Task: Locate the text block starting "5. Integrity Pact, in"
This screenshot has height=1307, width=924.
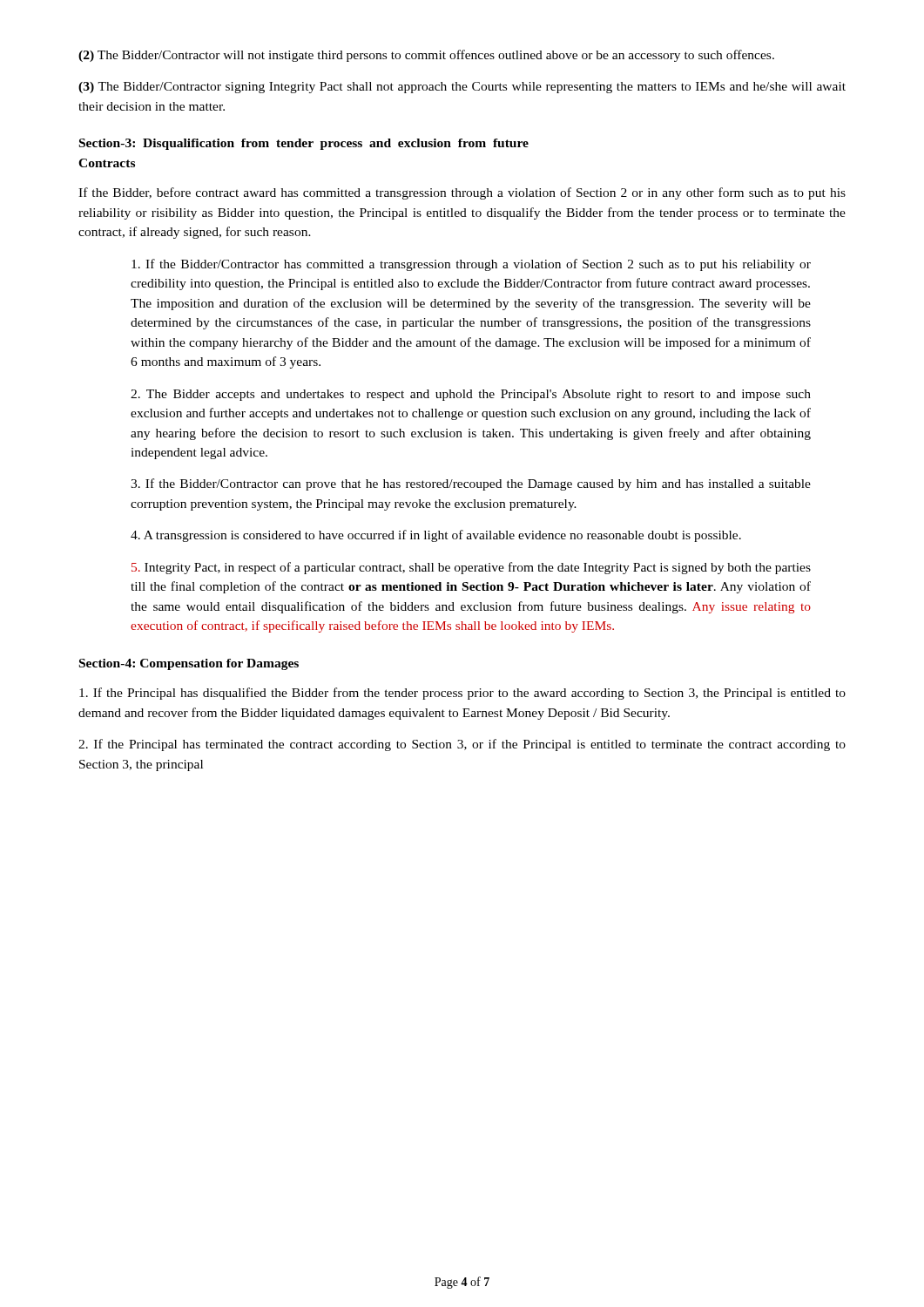Action: point(471,596)
